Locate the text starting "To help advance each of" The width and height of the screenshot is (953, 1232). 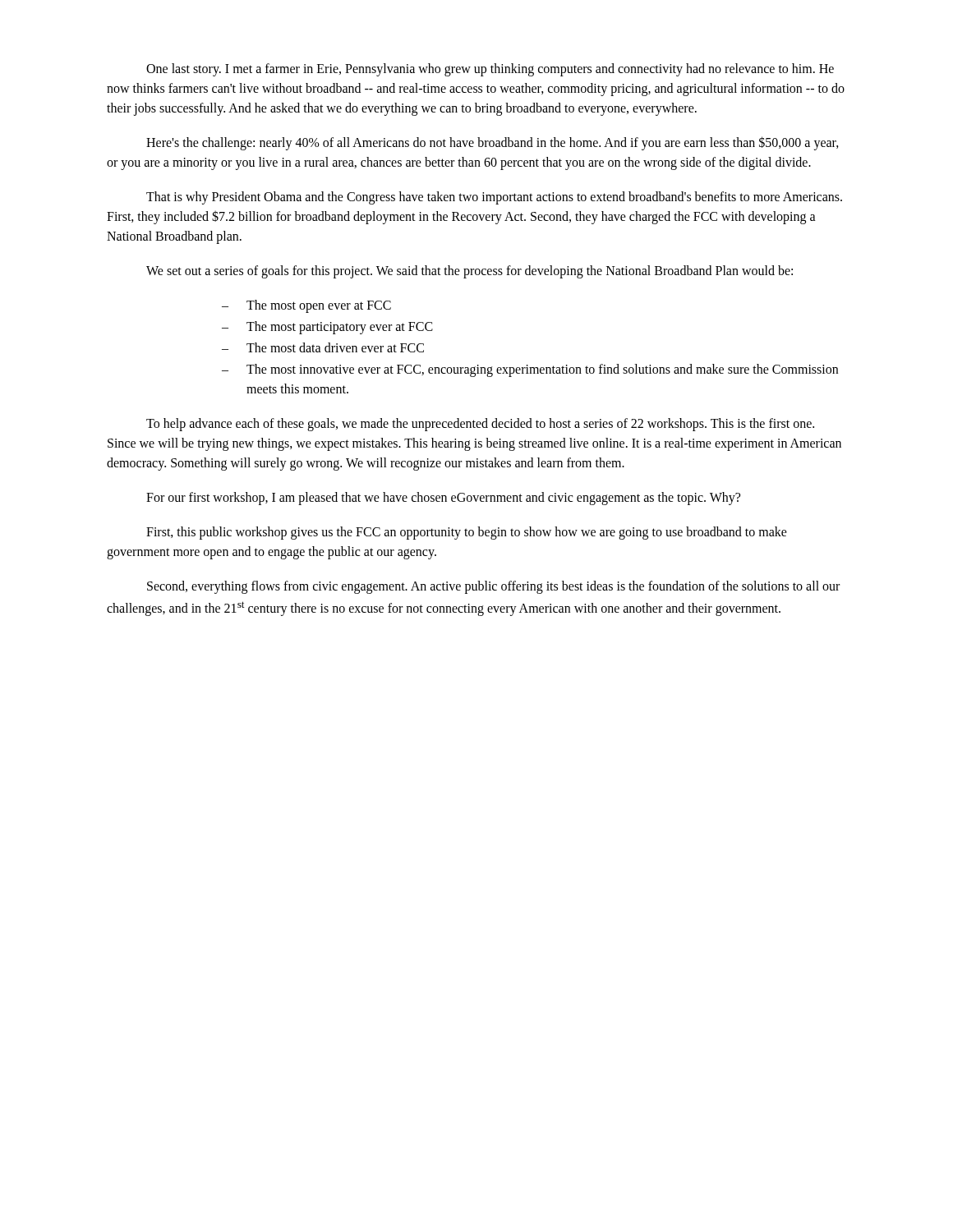tap(476, 444)
